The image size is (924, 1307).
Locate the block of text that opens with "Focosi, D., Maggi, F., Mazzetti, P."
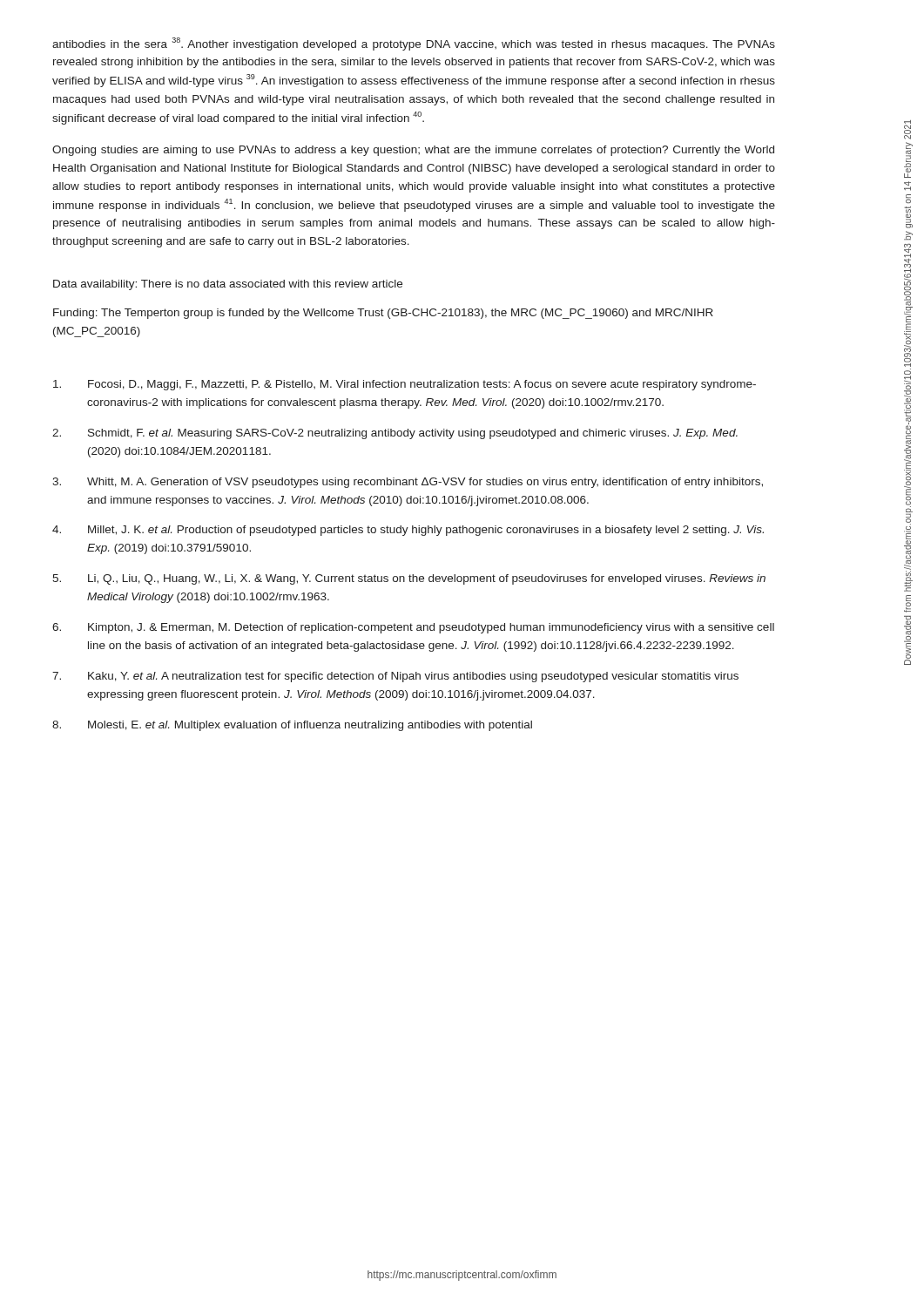pyautogui.click(x=414, y=394)
